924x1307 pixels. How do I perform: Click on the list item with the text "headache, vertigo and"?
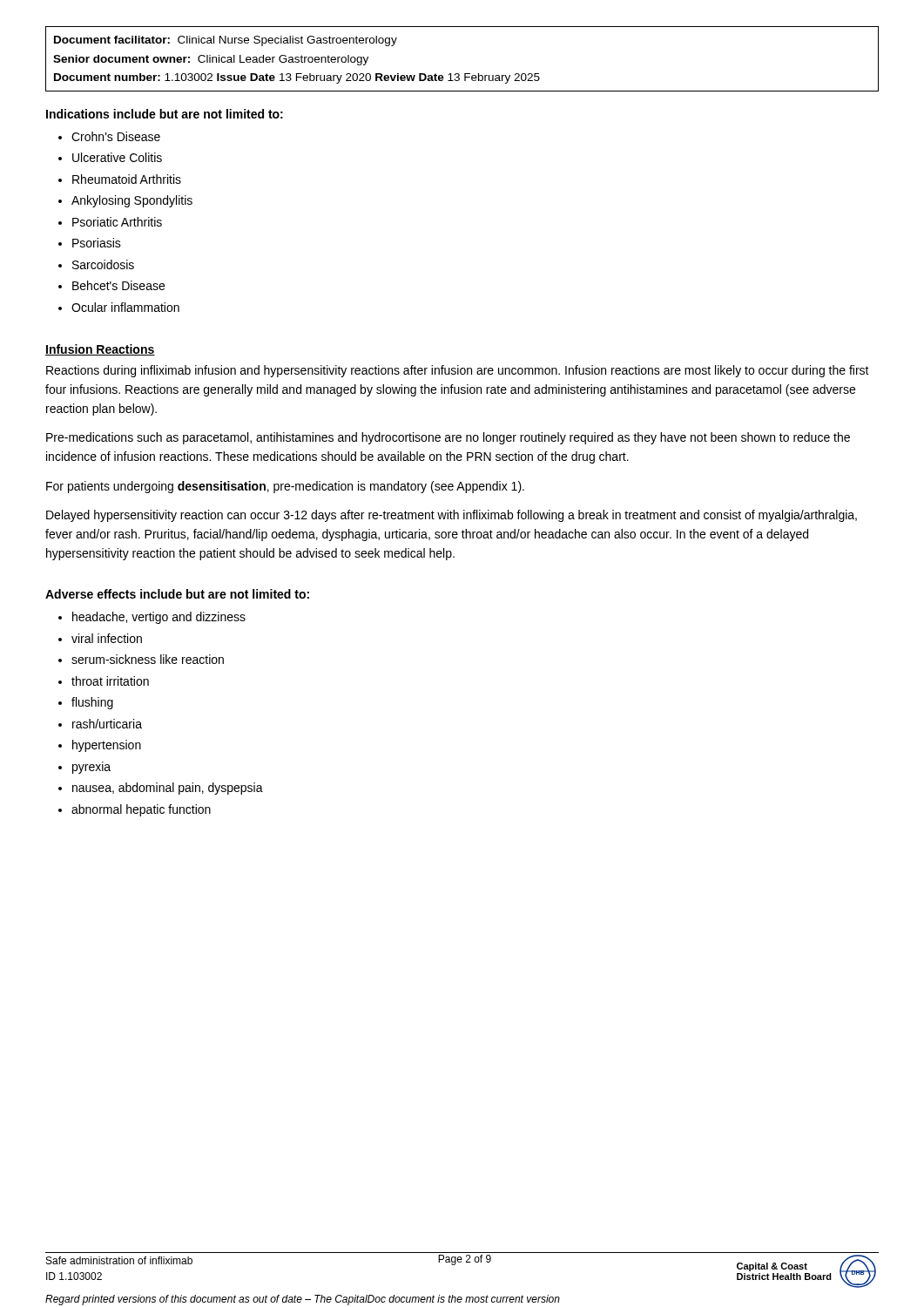(159, 617)
